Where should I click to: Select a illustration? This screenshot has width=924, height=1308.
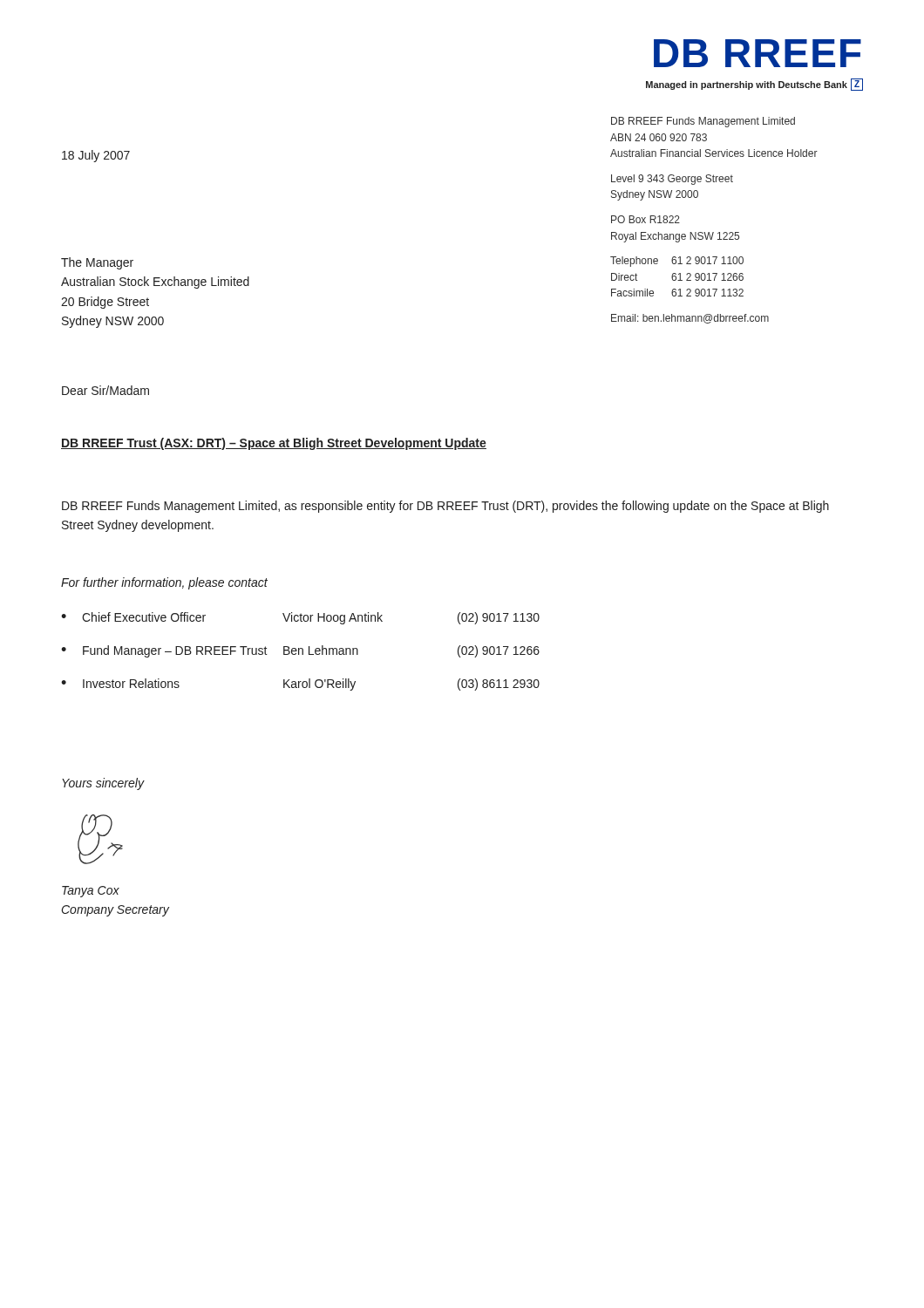[113, 837]
